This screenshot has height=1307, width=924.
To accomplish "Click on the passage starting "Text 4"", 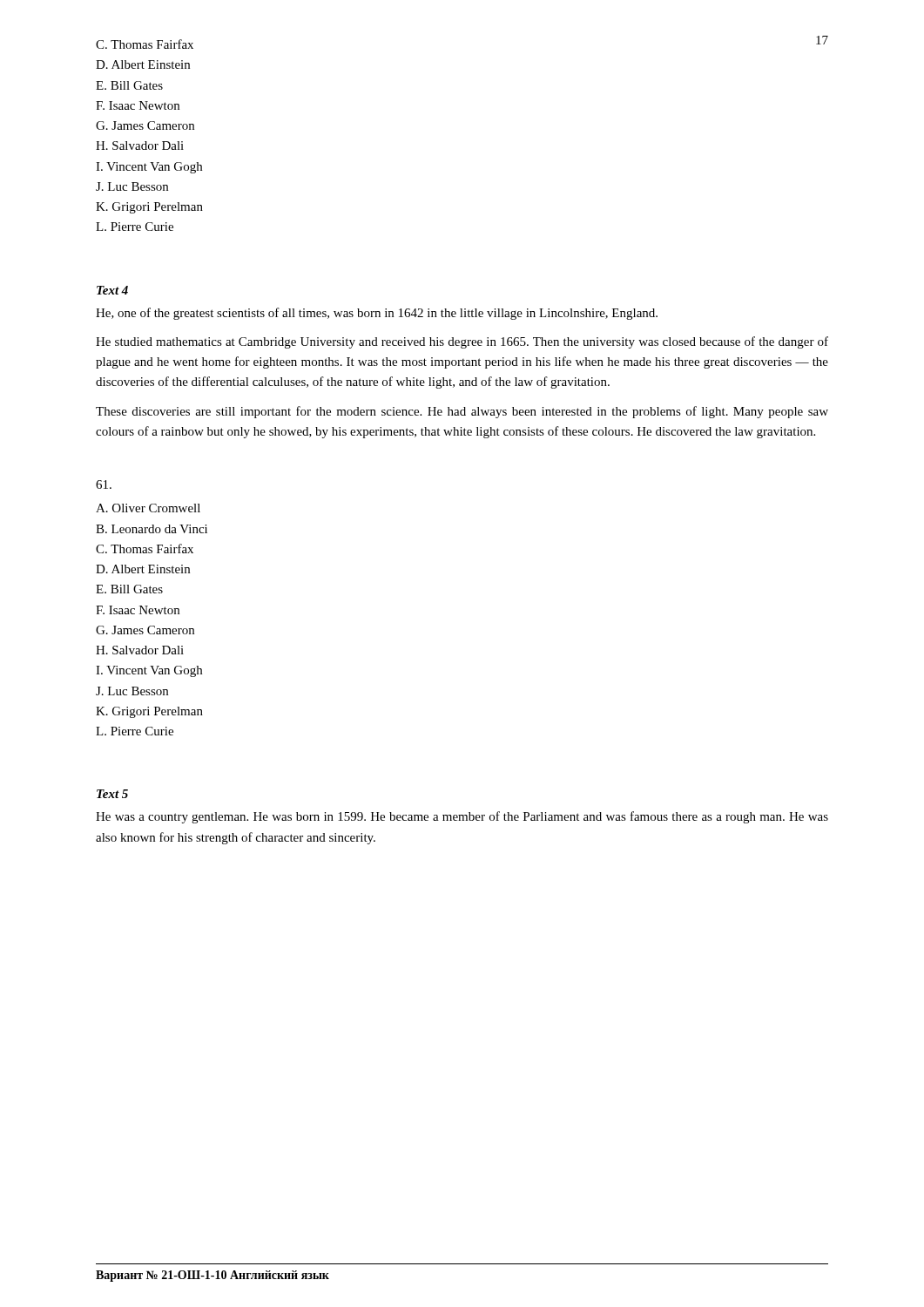I will pos(112,290).
